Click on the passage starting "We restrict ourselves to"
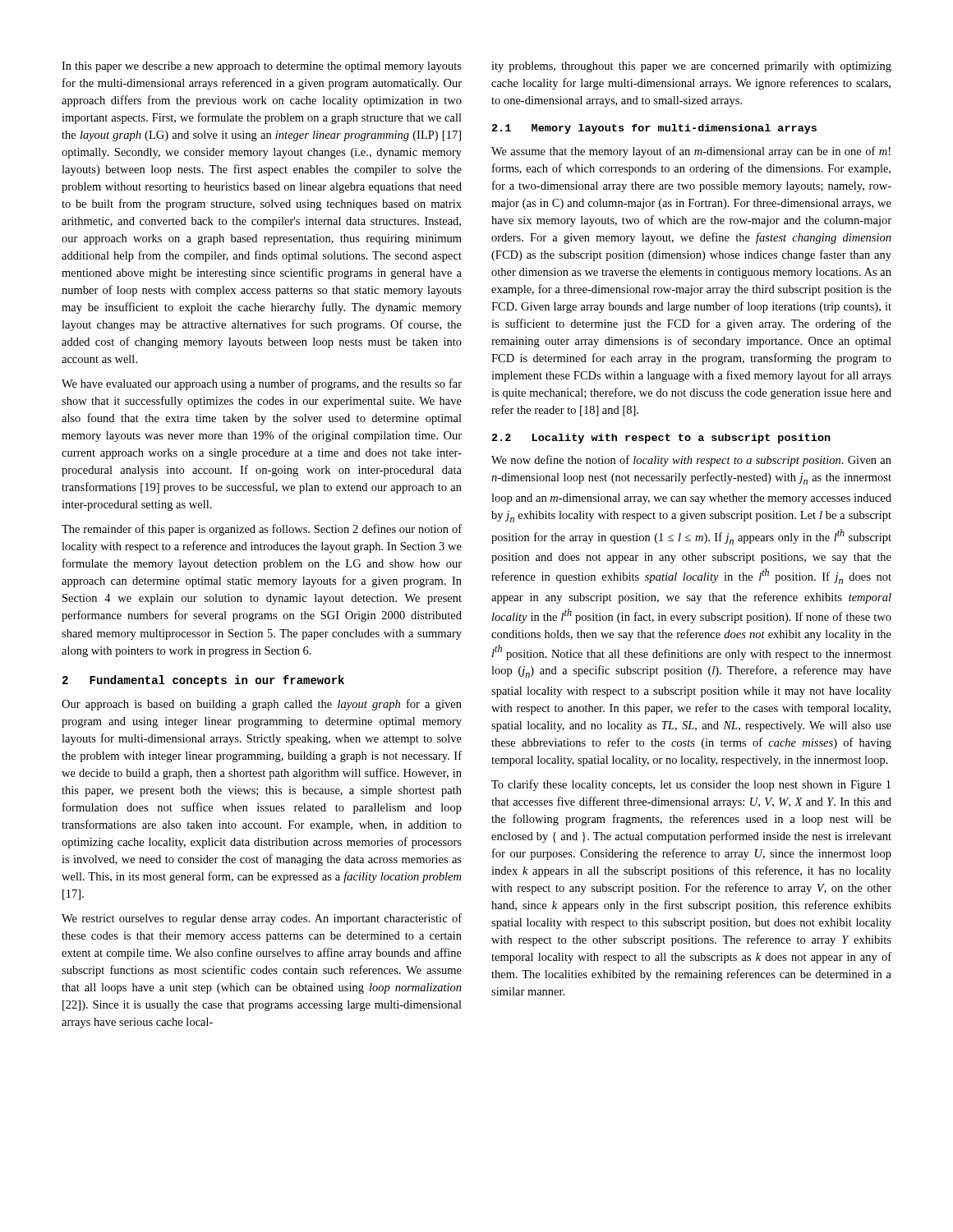Screen dimensions: 1232x953 coord(262,971)
